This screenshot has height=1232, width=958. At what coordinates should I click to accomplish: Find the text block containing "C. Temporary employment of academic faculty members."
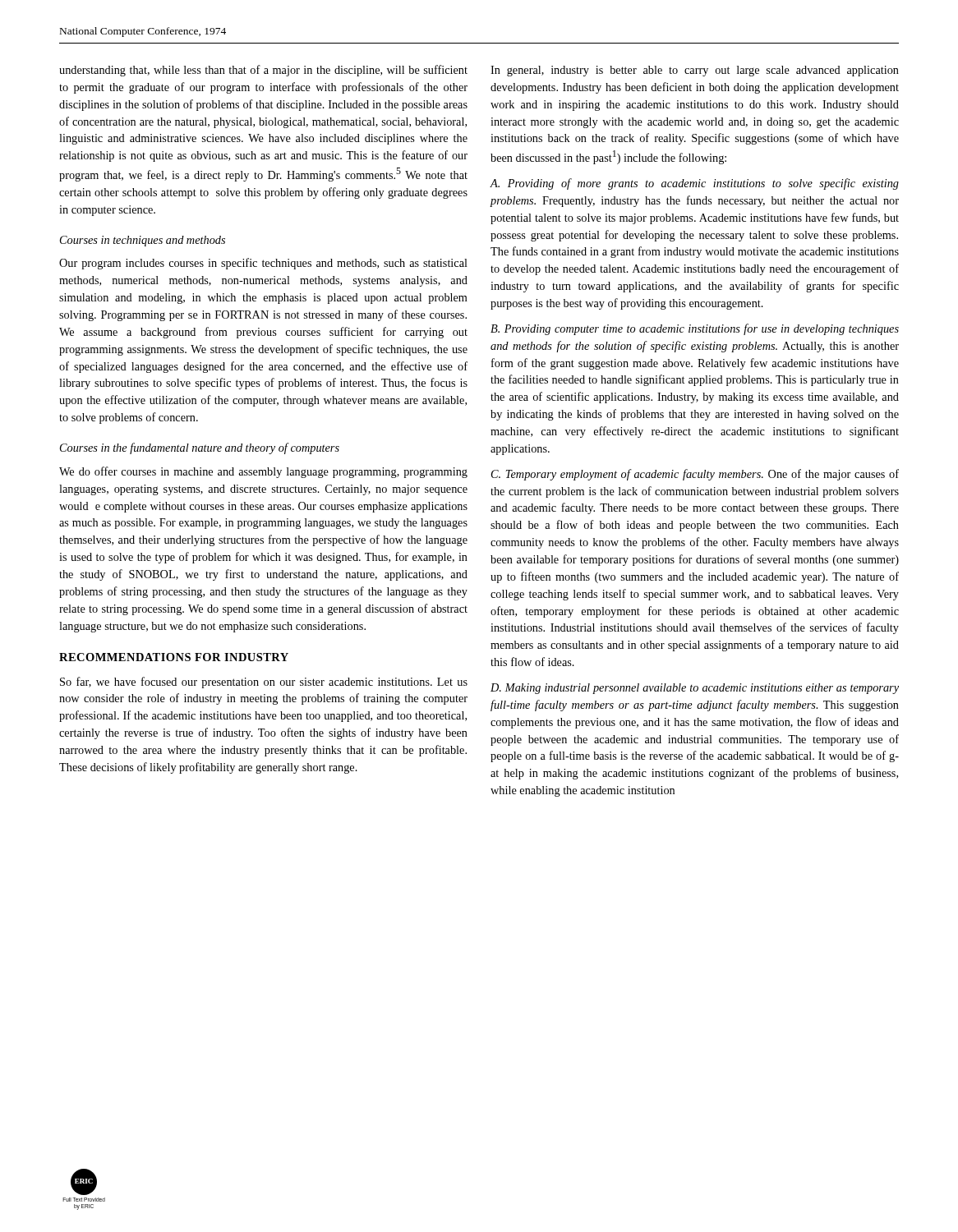click(695, 568)
